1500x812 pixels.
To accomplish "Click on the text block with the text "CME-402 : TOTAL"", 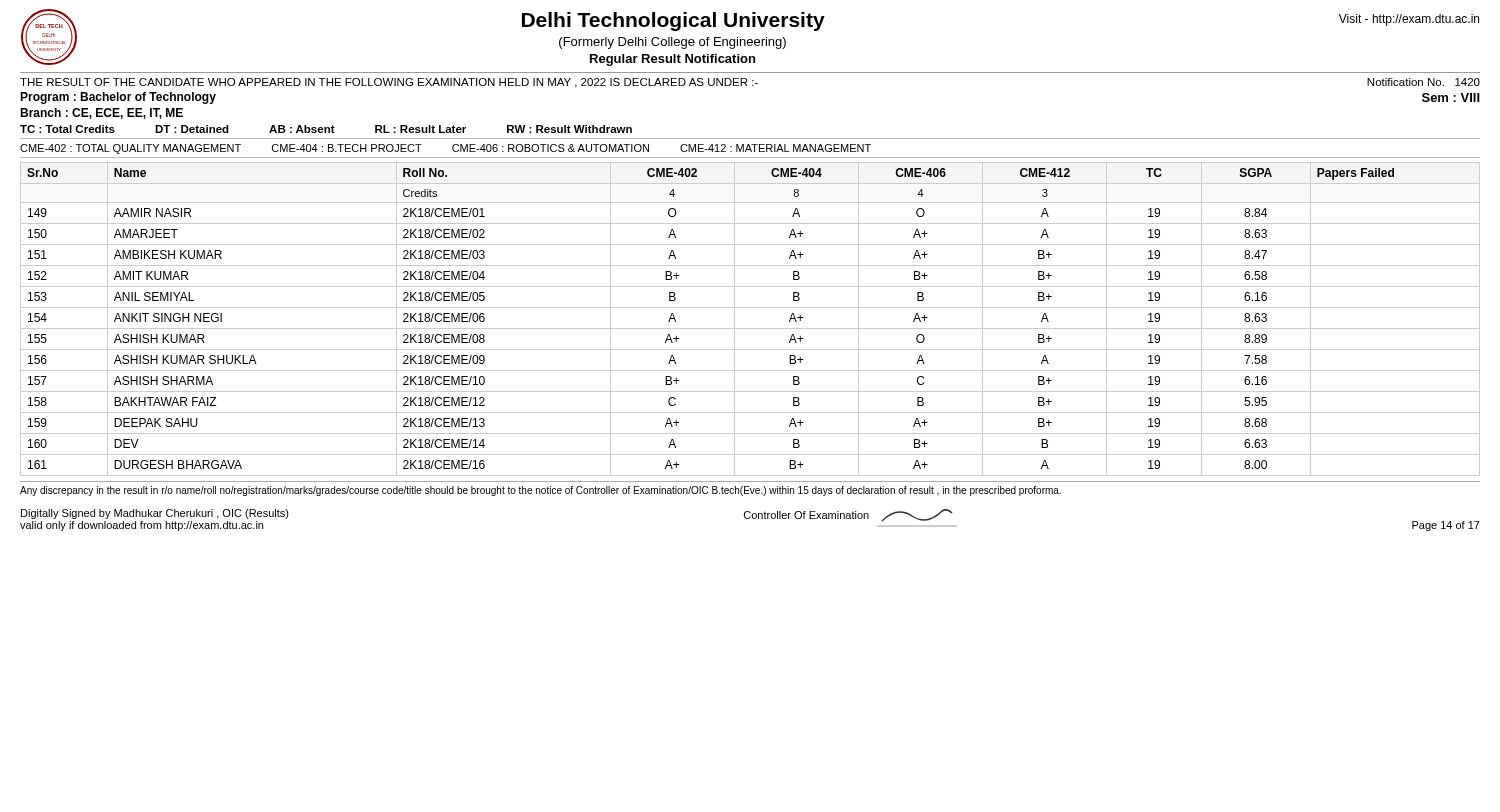I will coord(446,148).
